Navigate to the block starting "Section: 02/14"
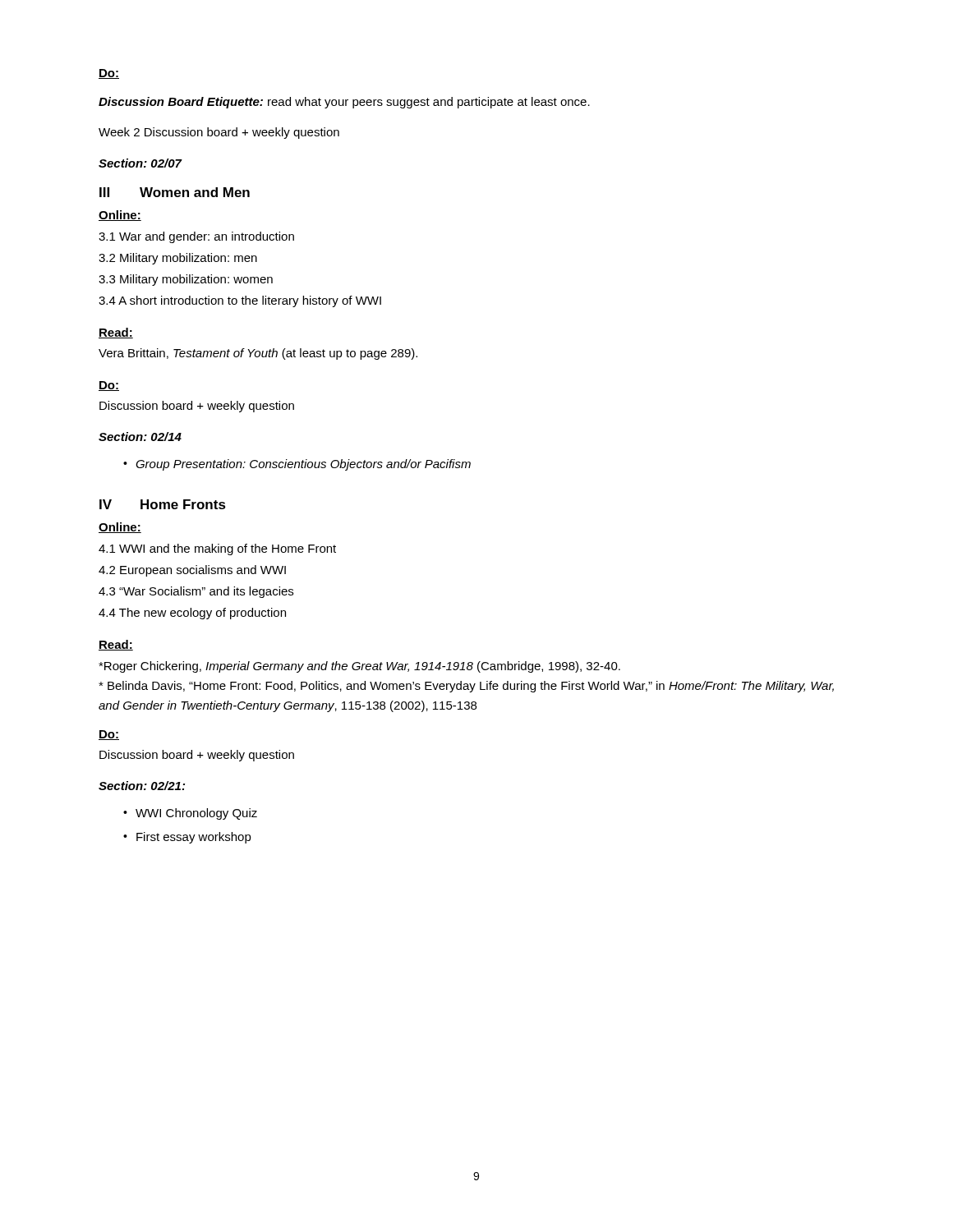This screenshot has height=1232, width=953. click(x=140, y=437)
